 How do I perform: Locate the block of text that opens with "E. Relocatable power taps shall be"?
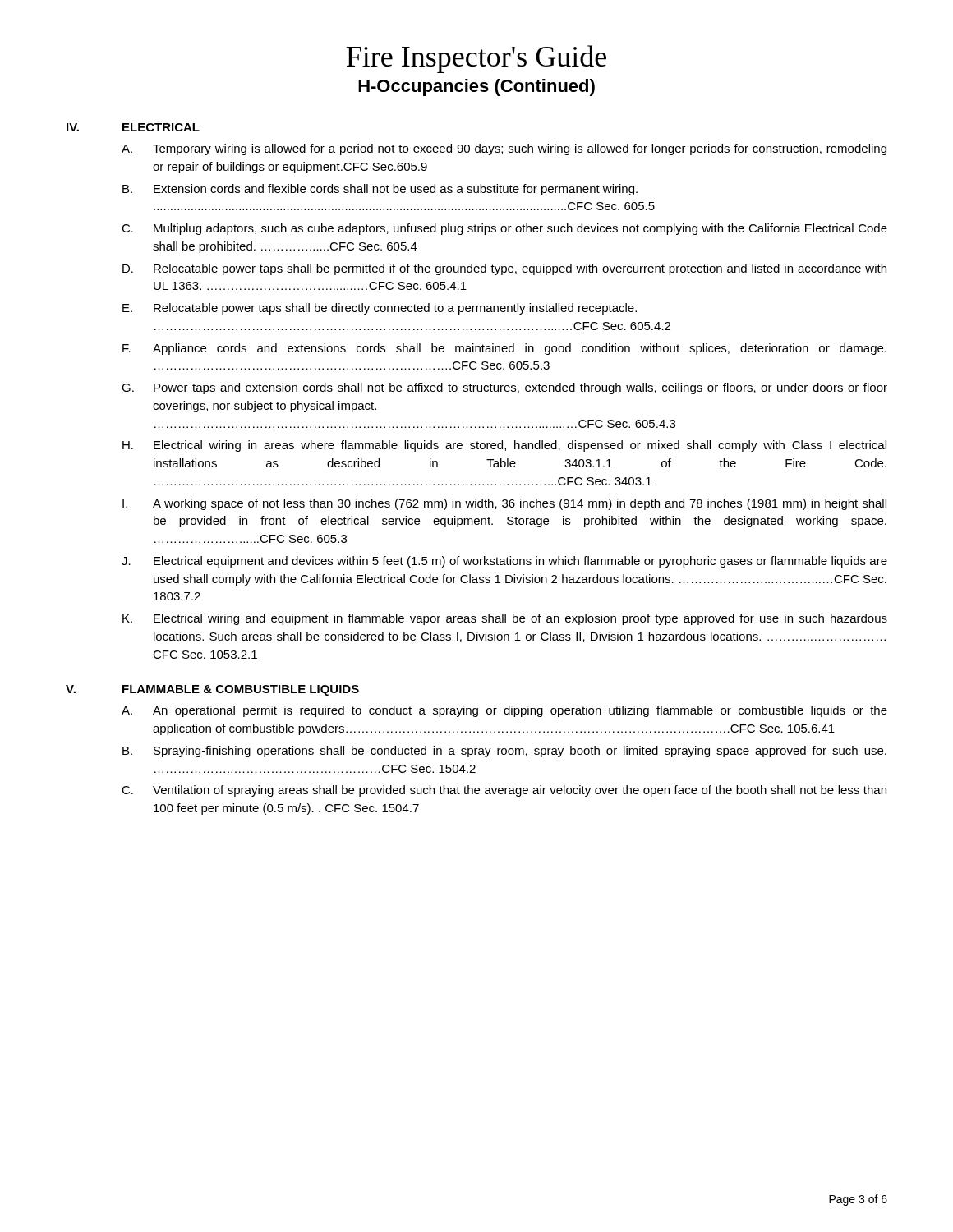click(x=504, y=317)
